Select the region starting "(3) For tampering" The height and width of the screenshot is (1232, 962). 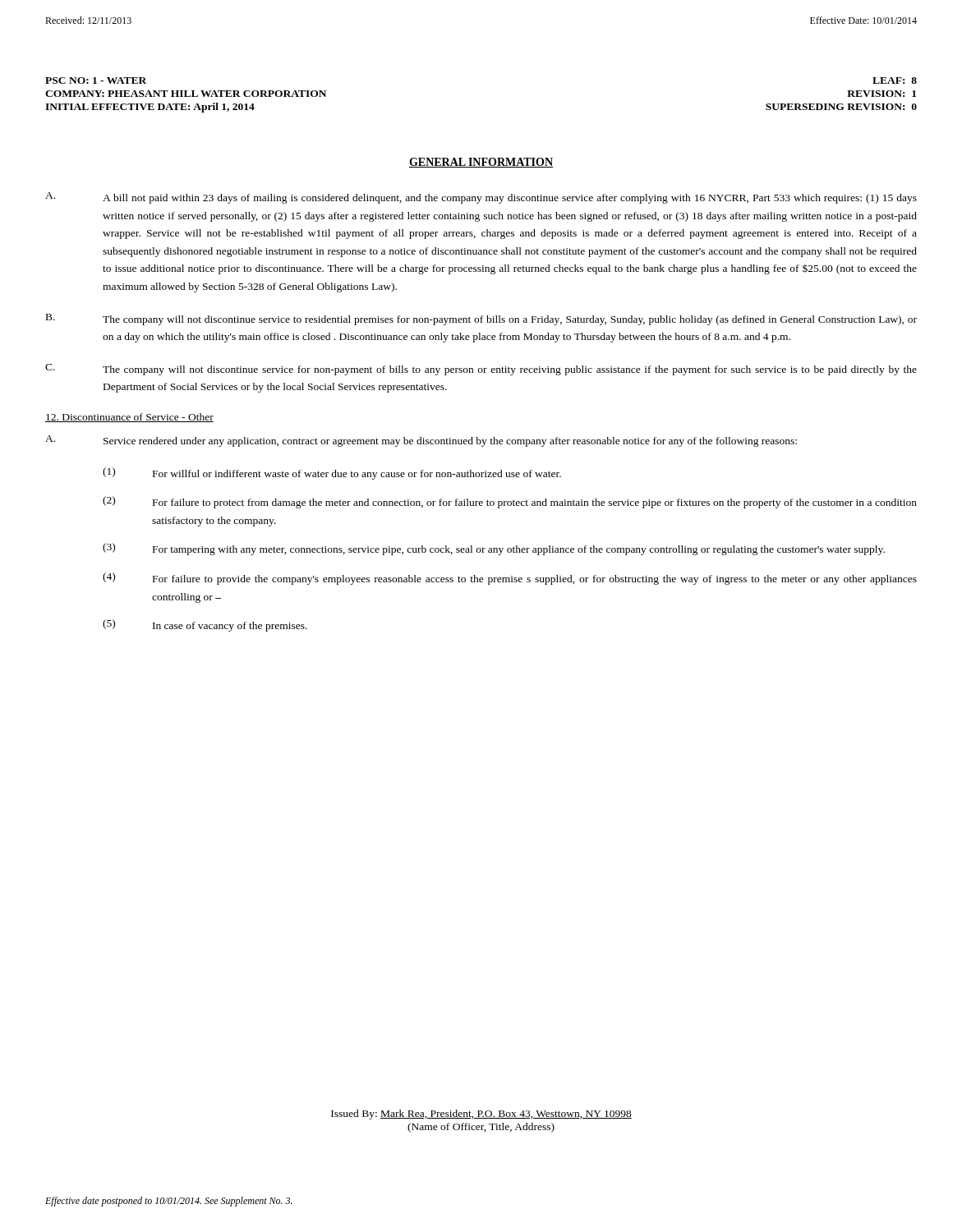click(x=510, y=550)
